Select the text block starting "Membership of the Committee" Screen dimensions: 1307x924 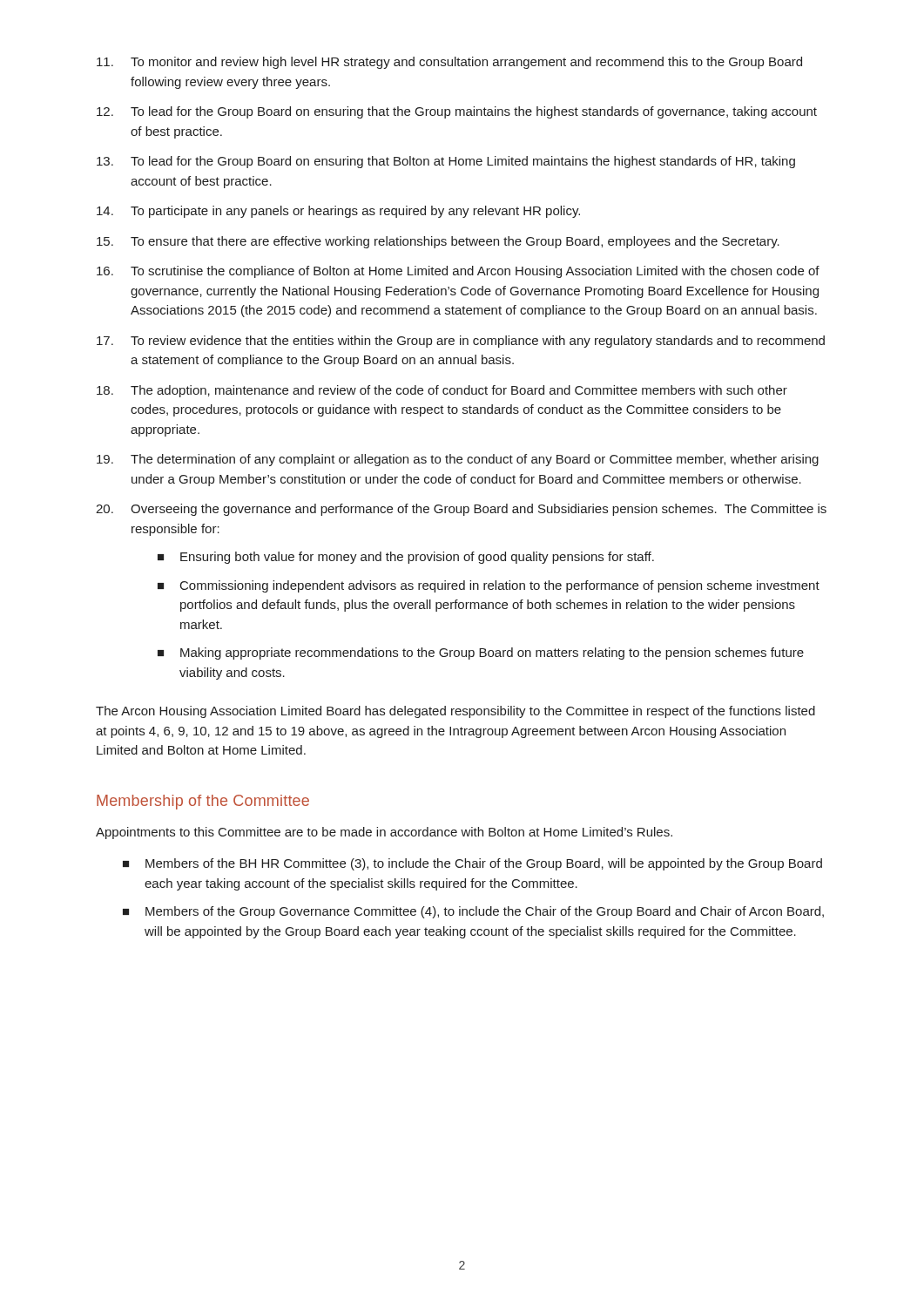click(x=203, y=800)
